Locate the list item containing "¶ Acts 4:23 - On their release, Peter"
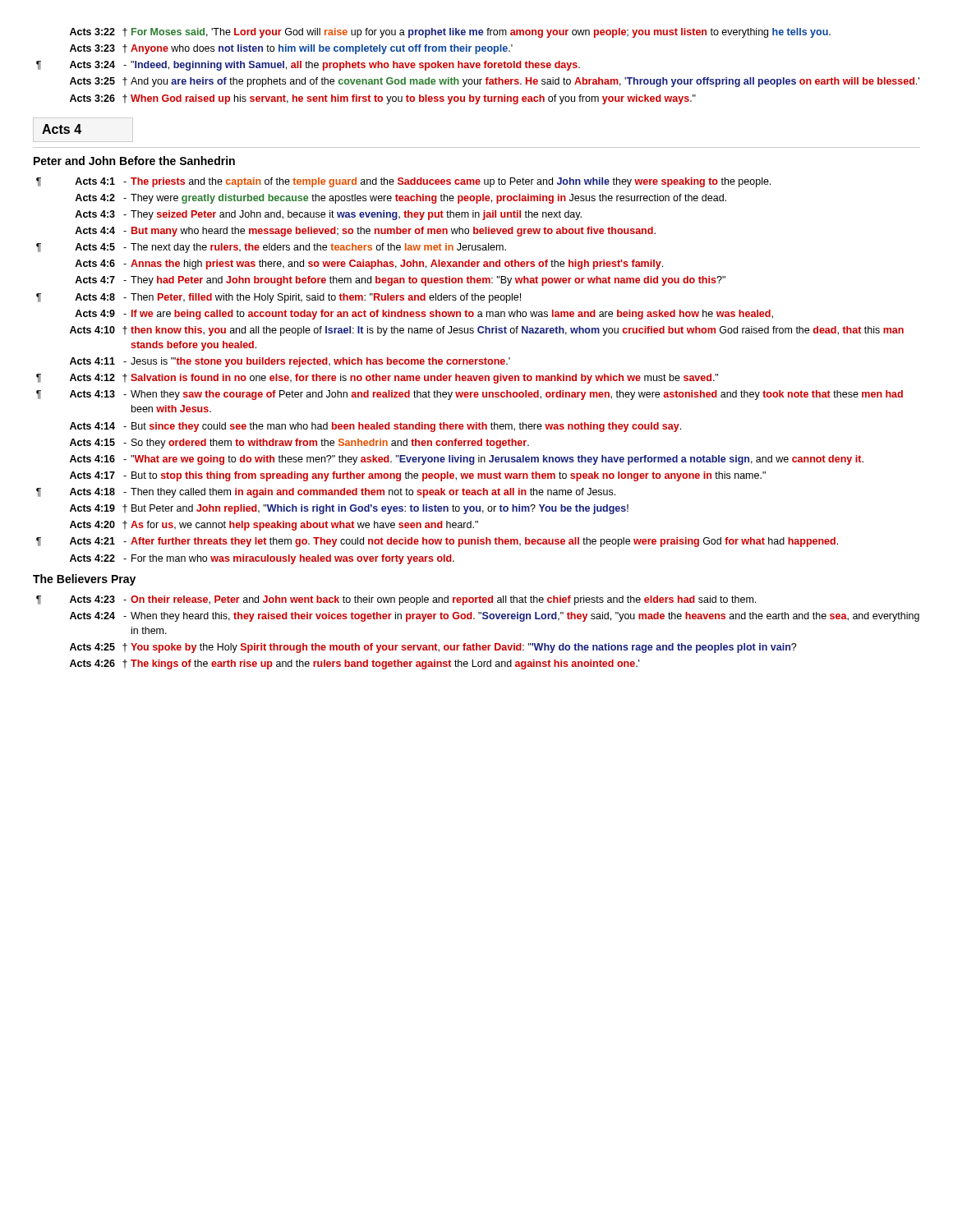This screenshot has width=953, height=1232. [x=476, y=599]
